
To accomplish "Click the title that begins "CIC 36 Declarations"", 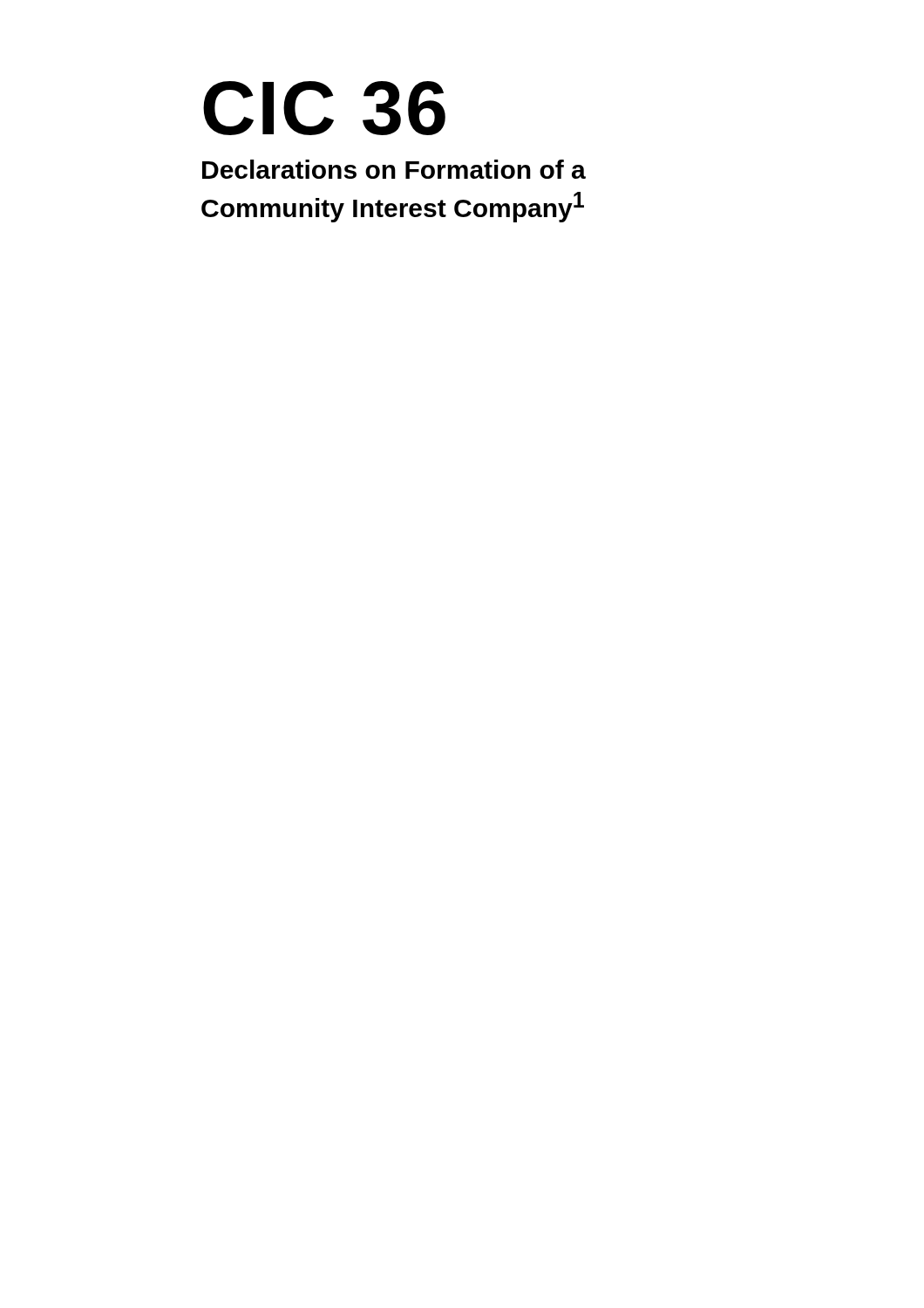I will pyautogui.click(x=462, y=147).
